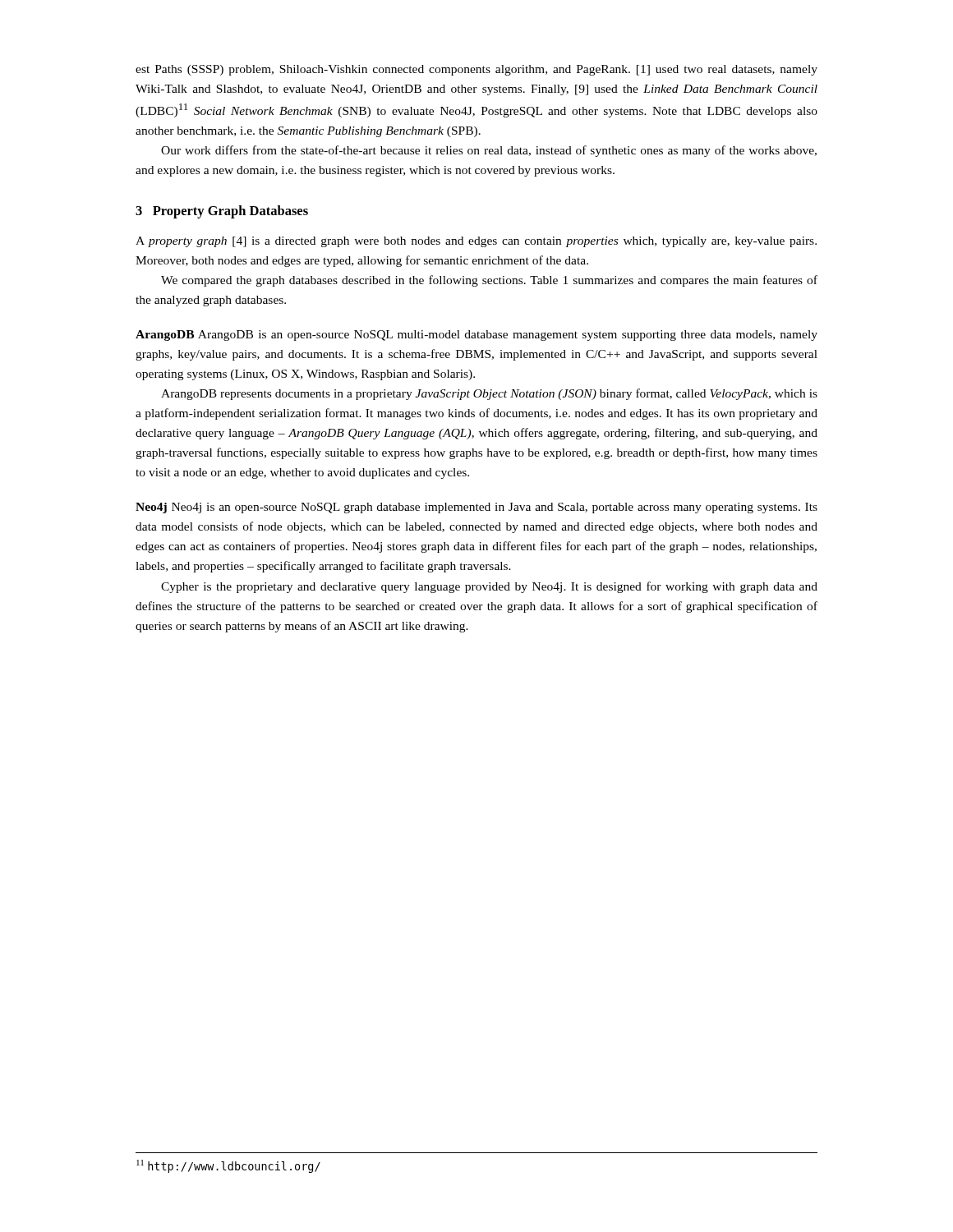Select the passage starting "A property graph [4] is"
Viewport: 953px width, 1232px height.
point(476,270)
